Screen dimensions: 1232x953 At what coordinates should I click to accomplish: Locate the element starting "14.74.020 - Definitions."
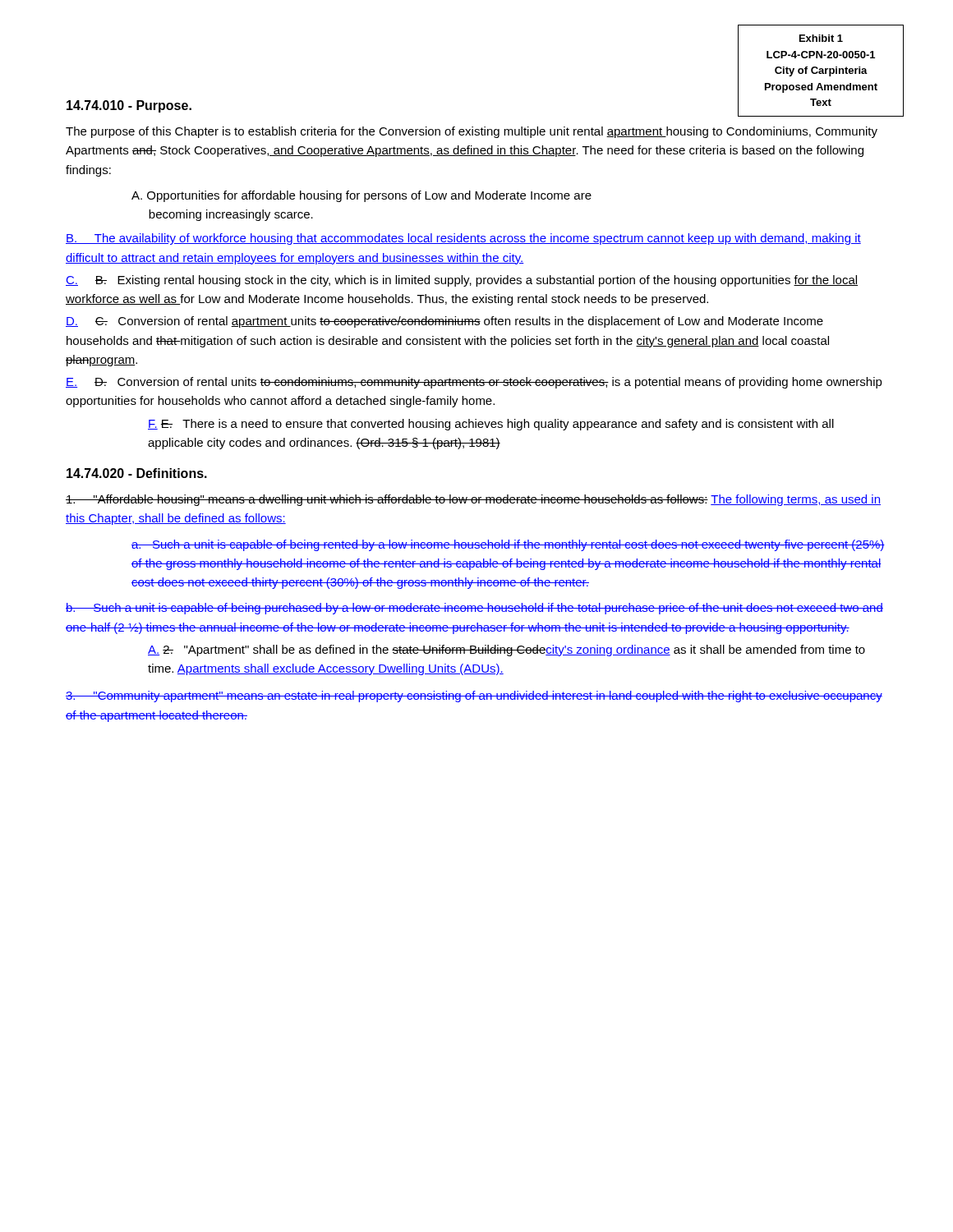(137, 474)
